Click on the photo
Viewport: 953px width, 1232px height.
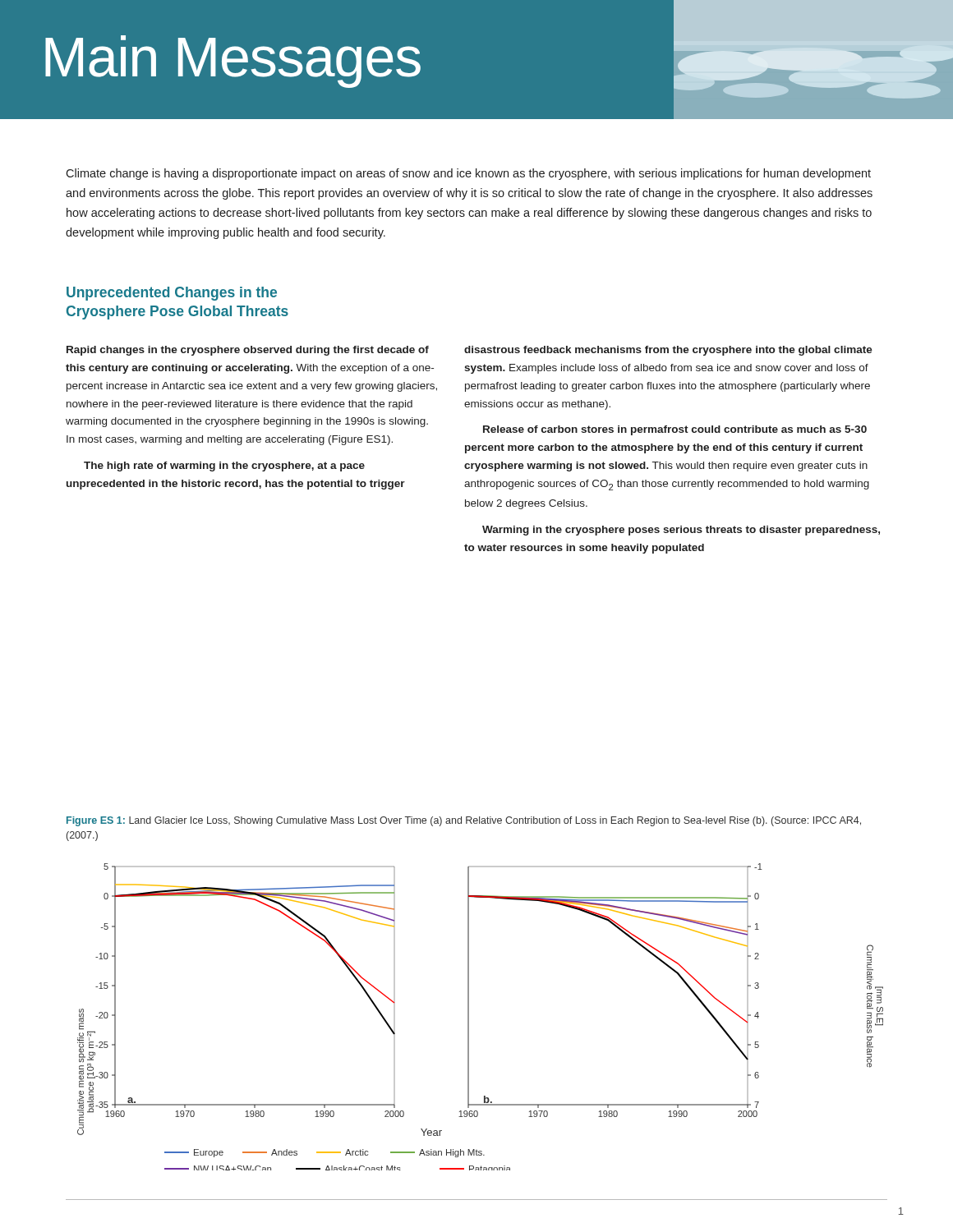tap(813, 60)
